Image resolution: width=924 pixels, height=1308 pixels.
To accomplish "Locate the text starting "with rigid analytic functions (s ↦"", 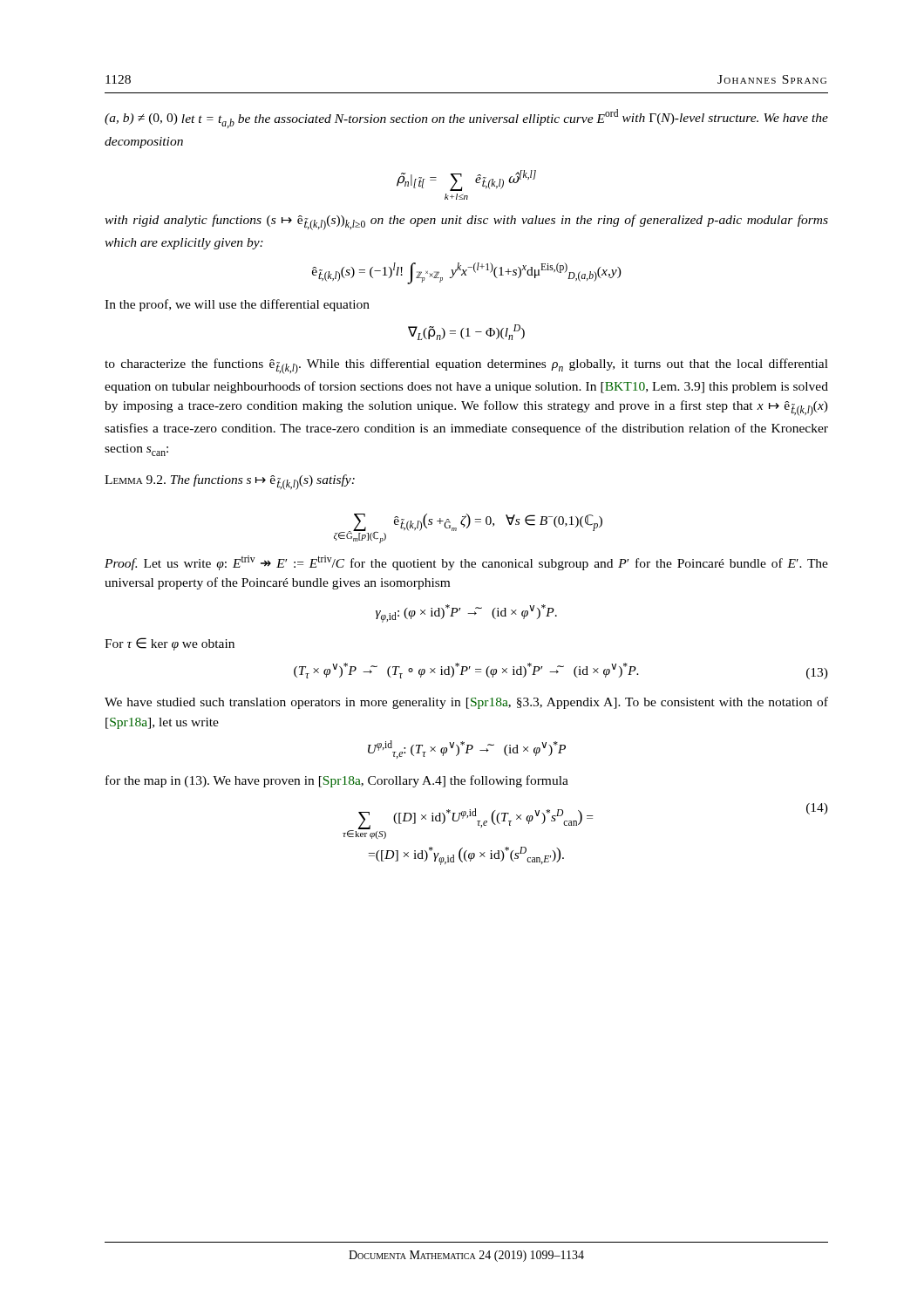I will 466,230.
